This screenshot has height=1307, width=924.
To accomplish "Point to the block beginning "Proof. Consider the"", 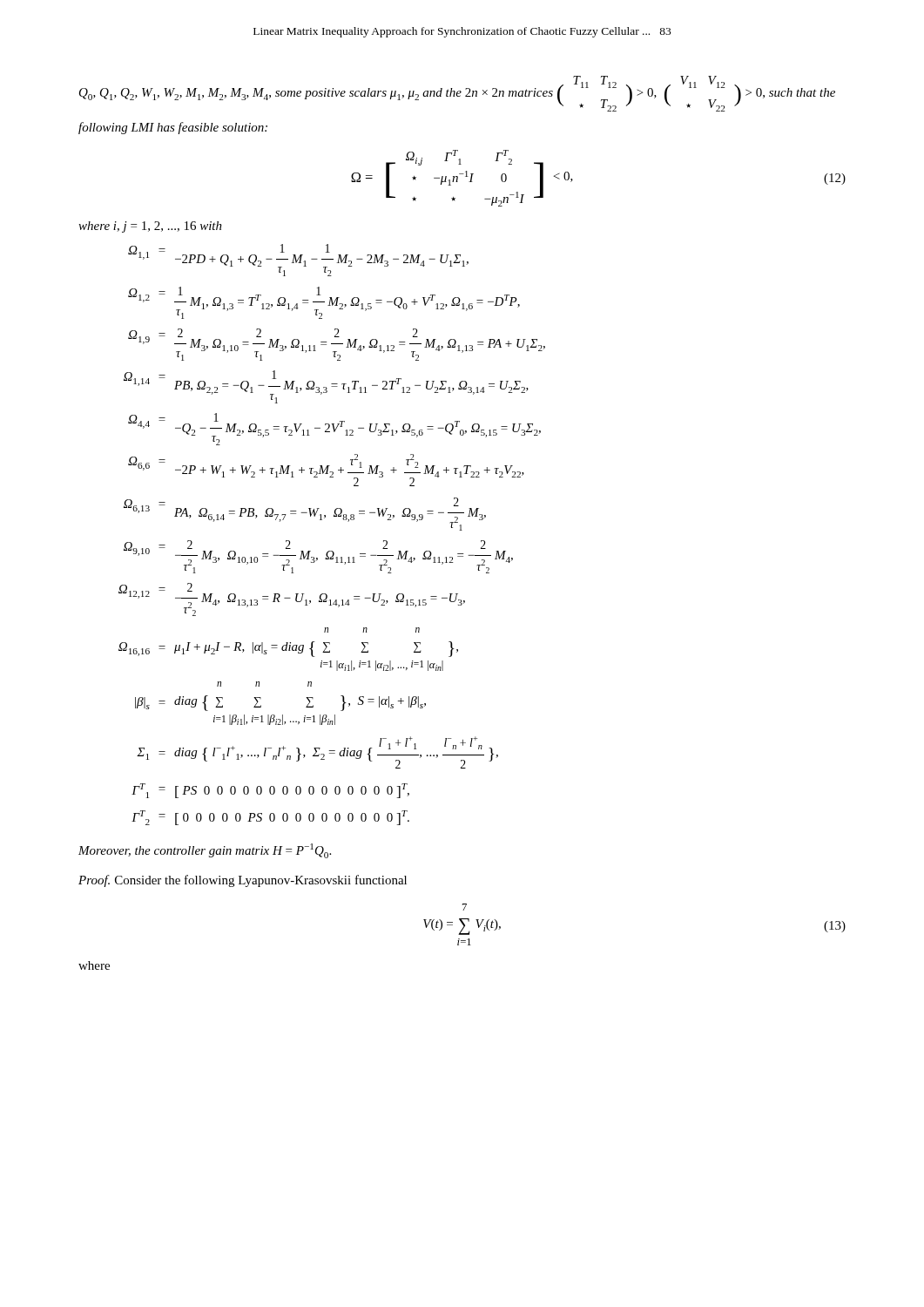I will pyautogui.click(x=243, y=880).
